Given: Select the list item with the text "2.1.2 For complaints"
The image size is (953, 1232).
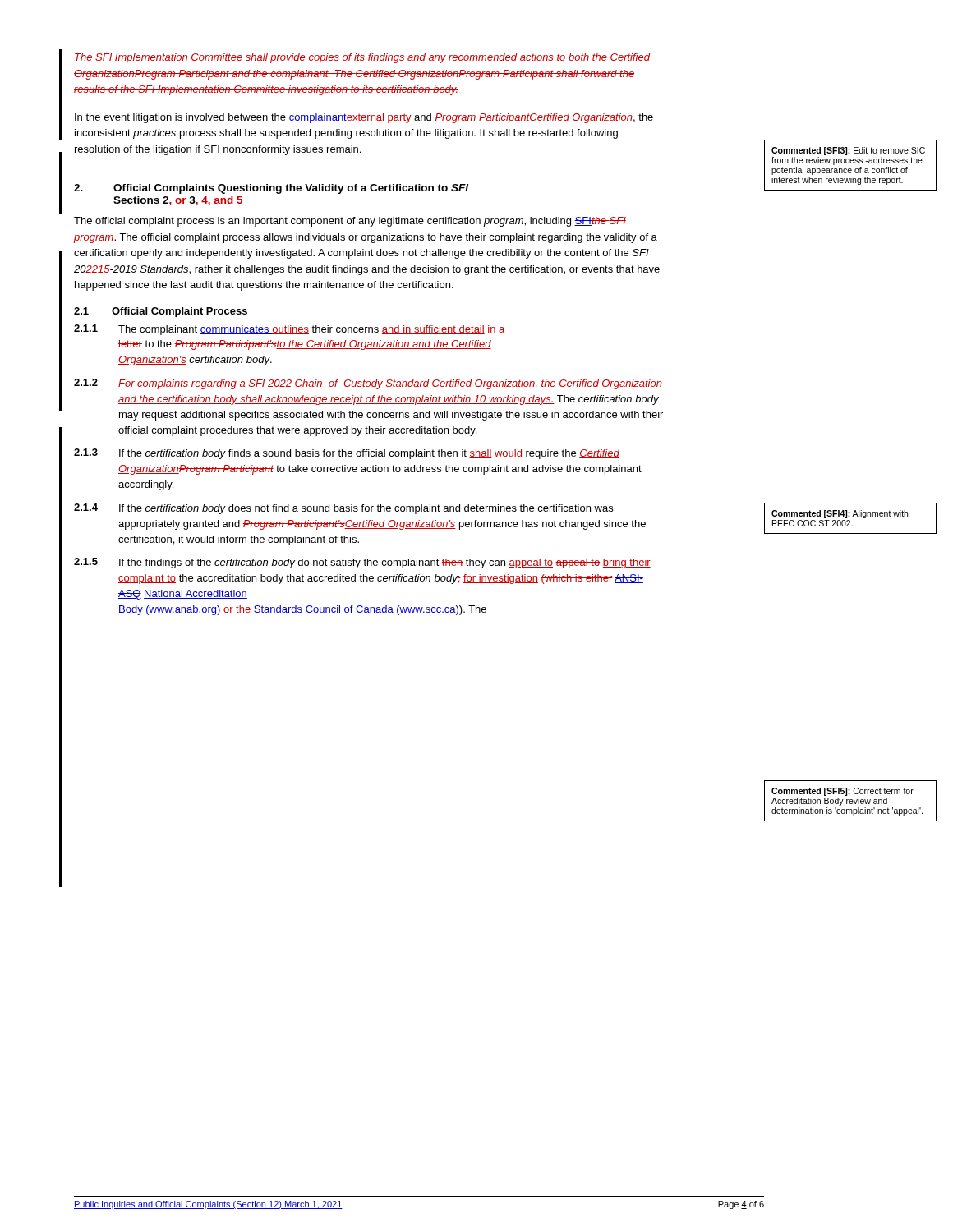Looking at the screenshot, I should point(370,407).
